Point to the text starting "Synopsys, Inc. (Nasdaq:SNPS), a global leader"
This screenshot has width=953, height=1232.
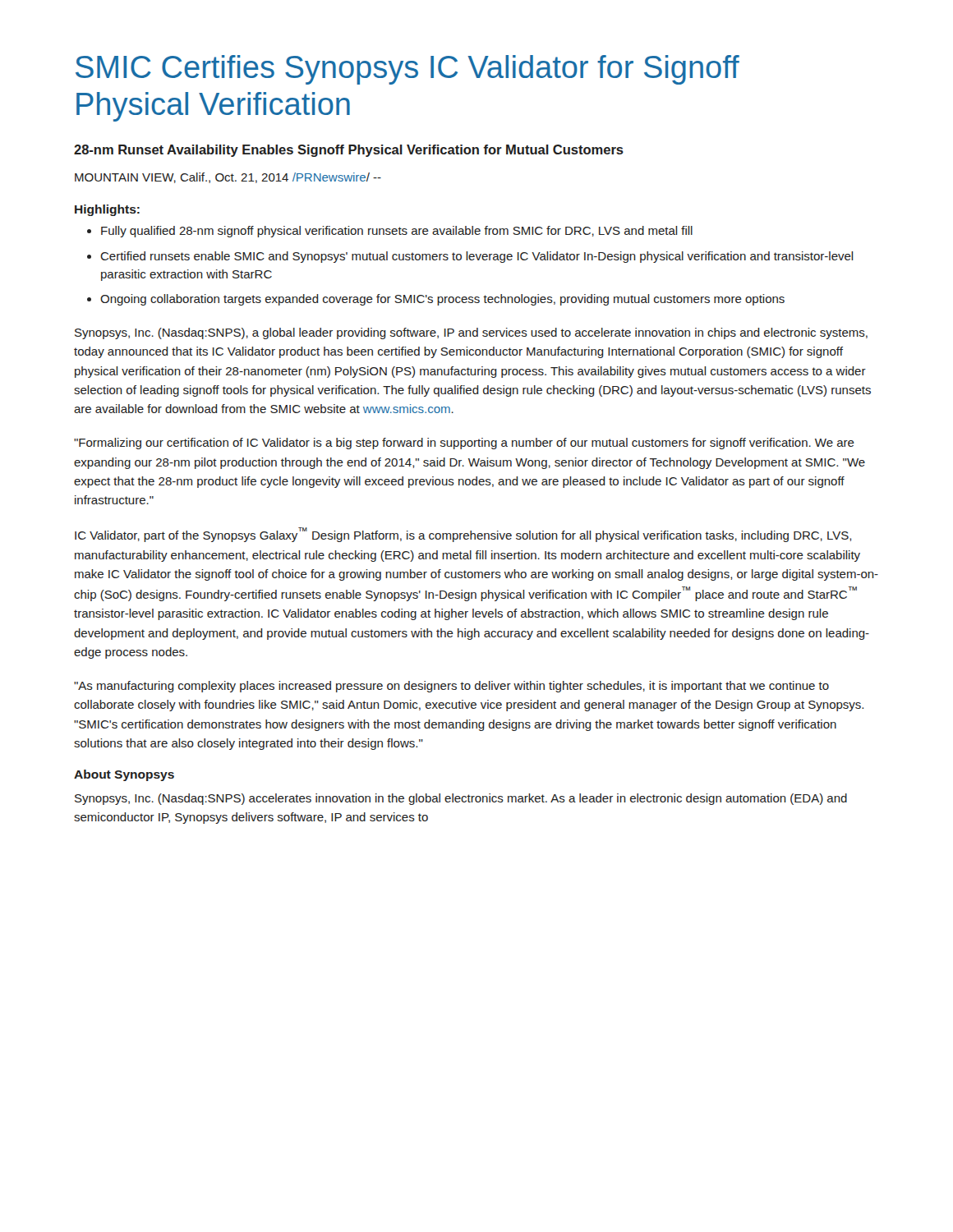(473, 371)
